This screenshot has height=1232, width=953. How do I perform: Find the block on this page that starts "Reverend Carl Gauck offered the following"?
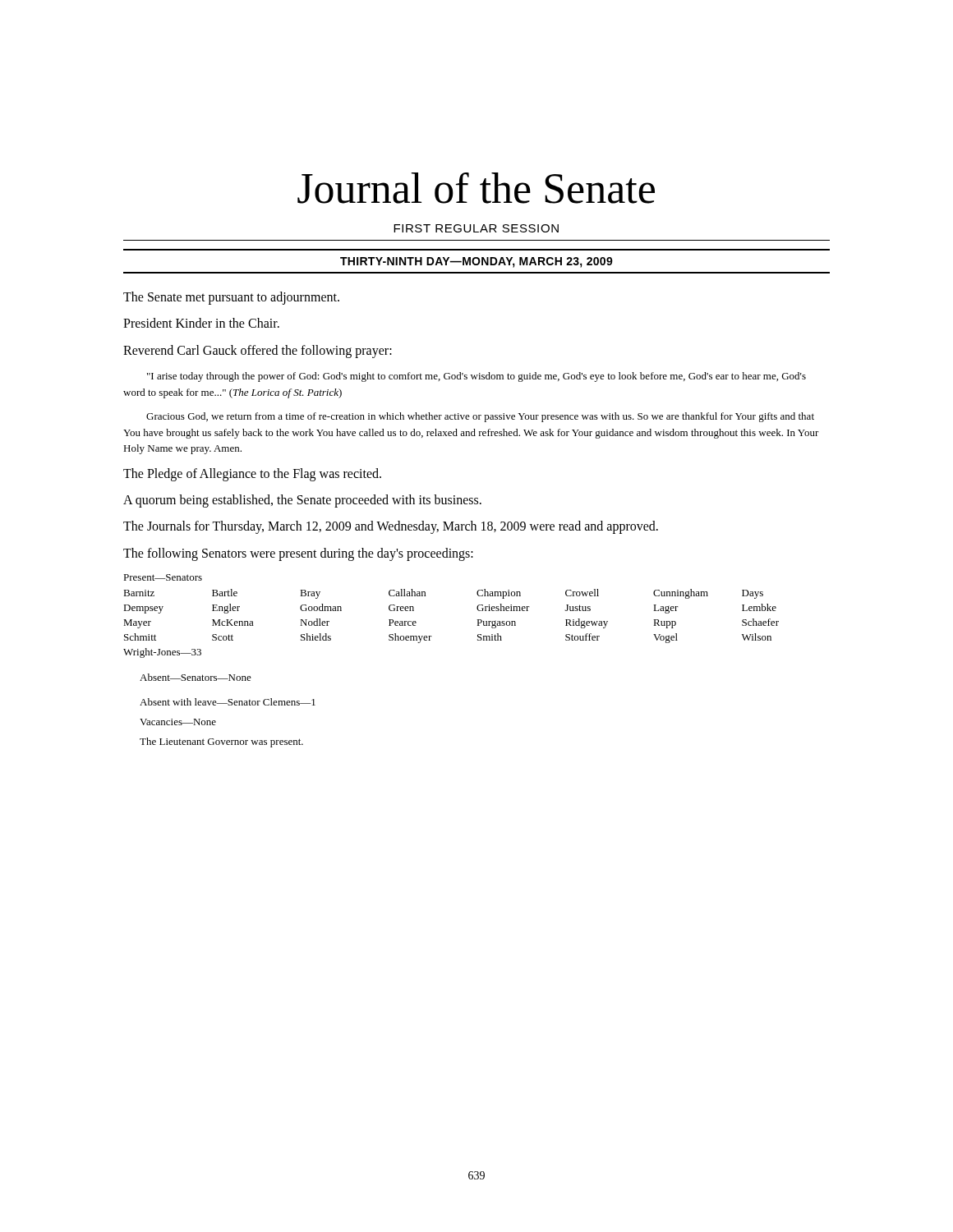(x=258, y=350)
